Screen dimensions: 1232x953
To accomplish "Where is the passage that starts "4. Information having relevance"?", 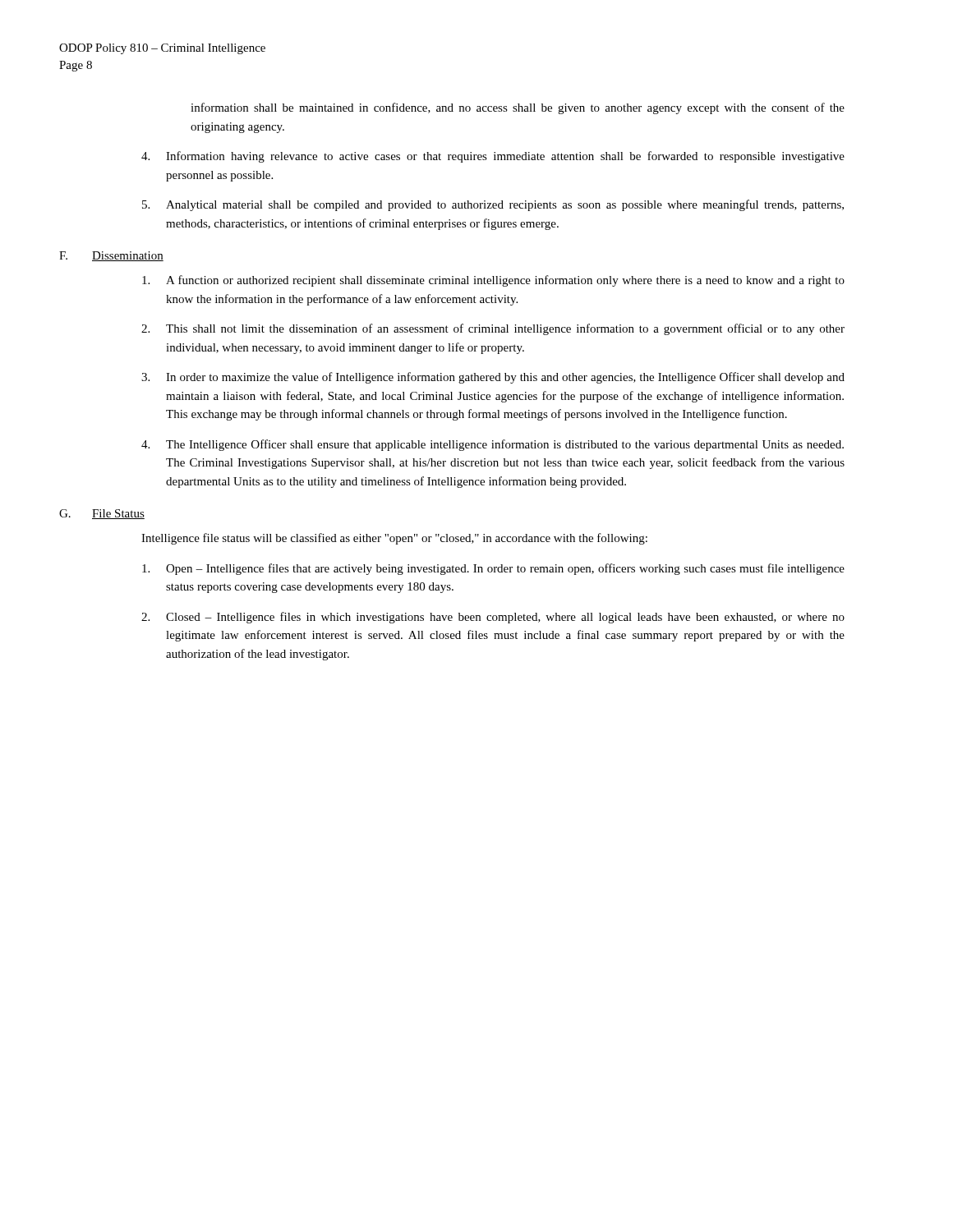I will click(x=493, y=165).
